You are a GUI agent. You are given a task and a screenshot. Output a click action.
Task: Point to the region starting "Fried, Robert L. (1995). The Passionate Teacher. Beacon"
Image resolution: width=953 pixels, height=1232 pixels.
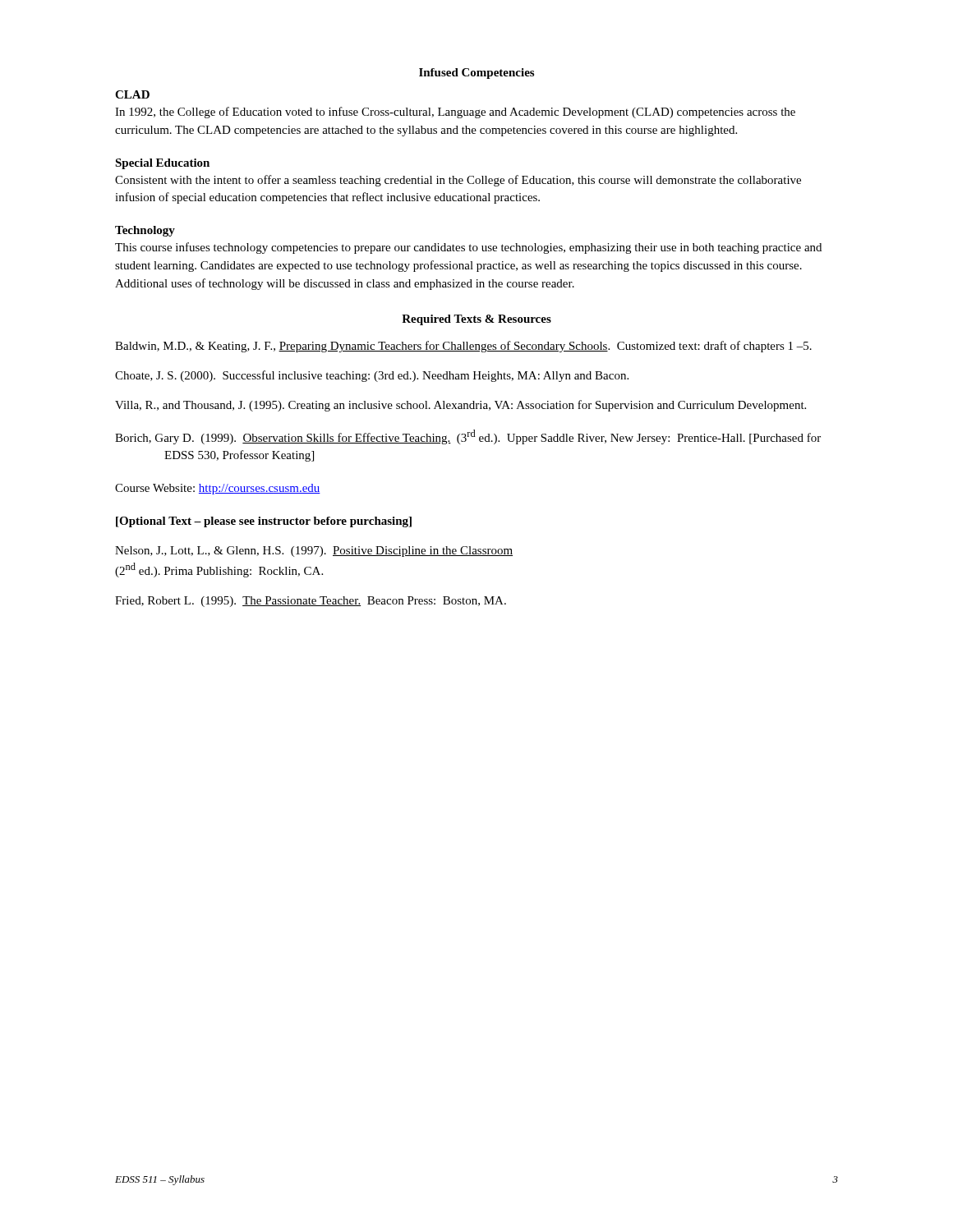(x=311, y=600)
